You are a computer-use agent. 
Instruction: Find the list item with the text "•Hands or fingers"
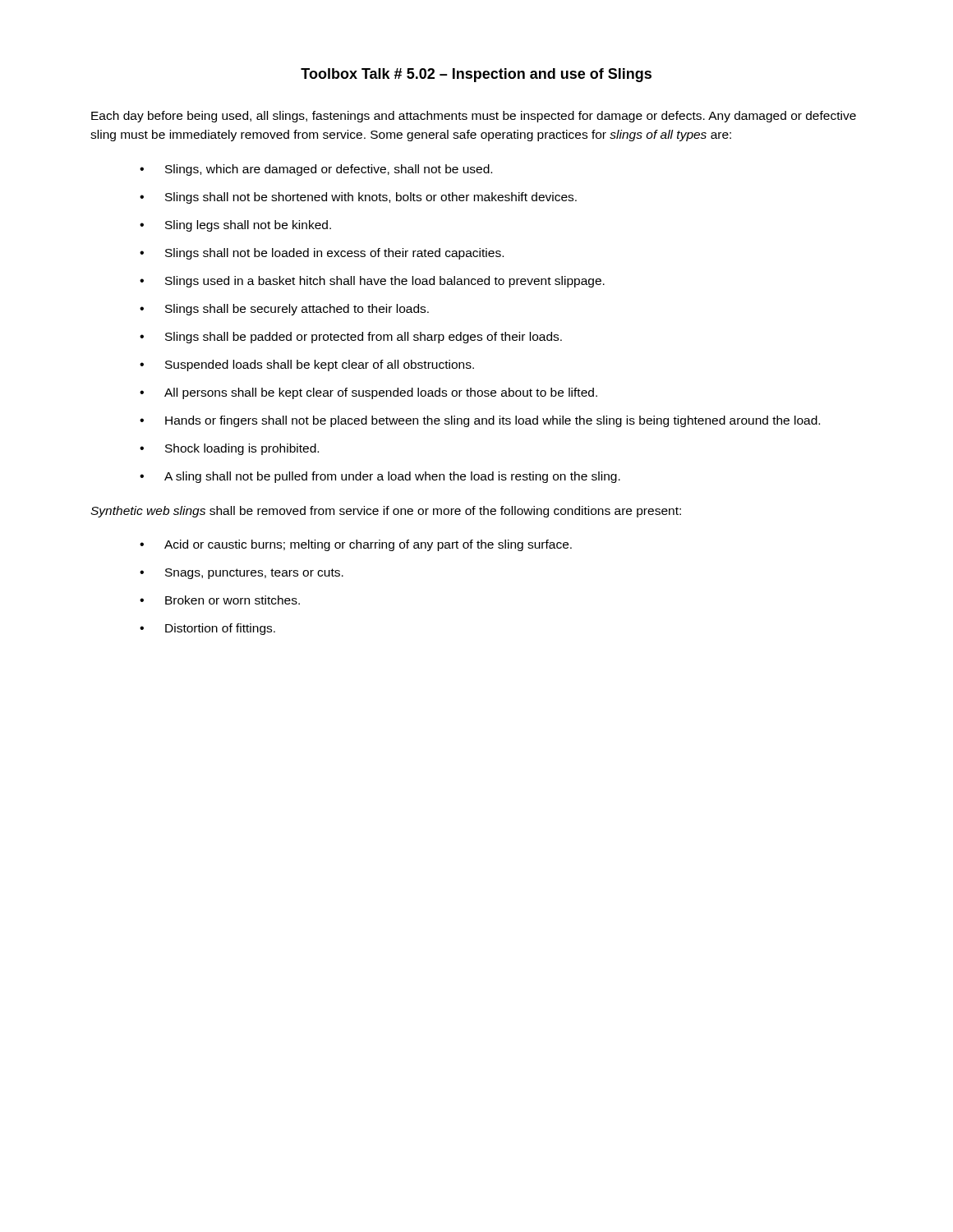point(501,420)
